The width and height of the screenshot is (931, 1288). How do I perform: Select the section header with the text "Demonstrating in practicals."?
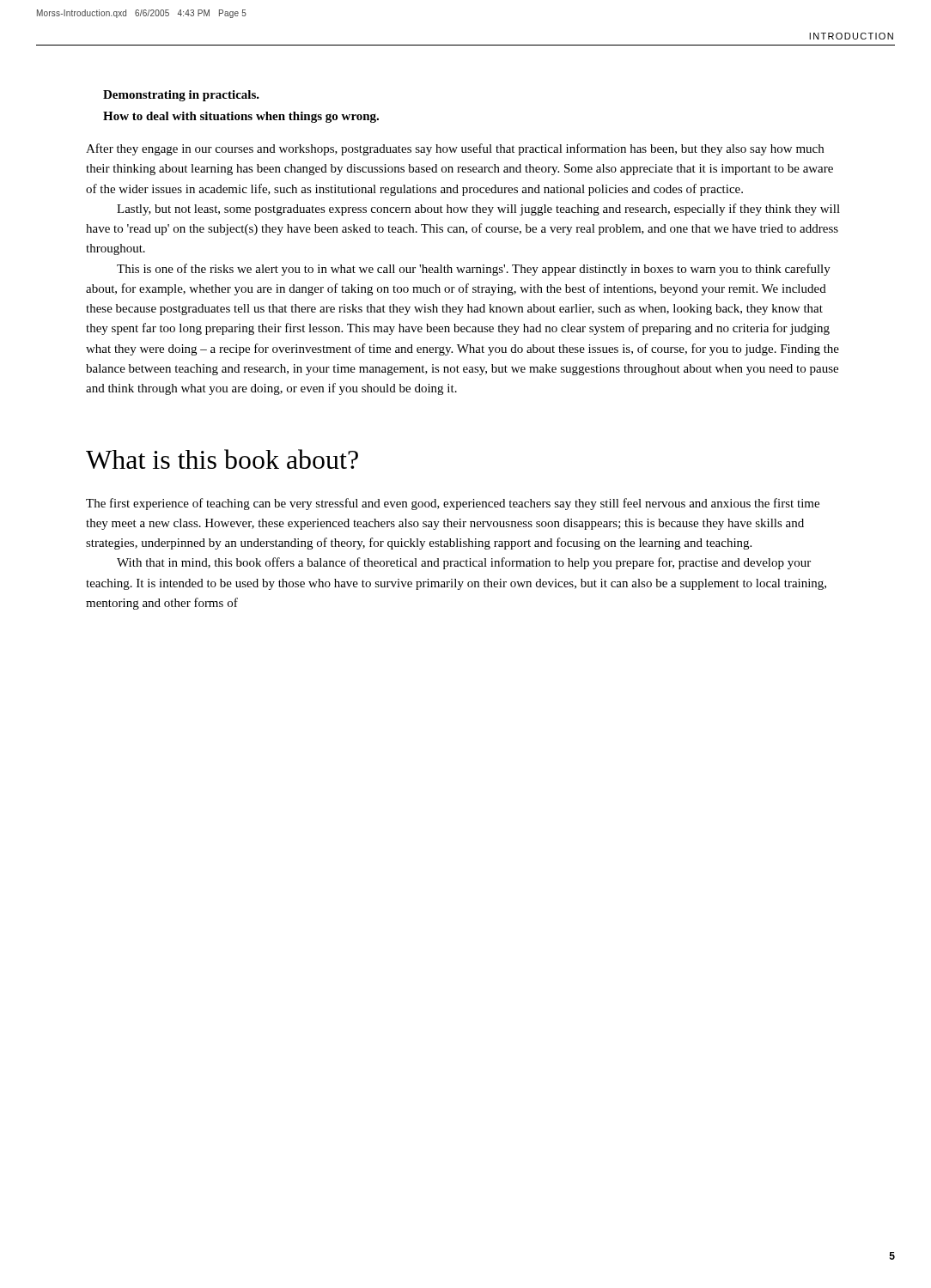181,94
